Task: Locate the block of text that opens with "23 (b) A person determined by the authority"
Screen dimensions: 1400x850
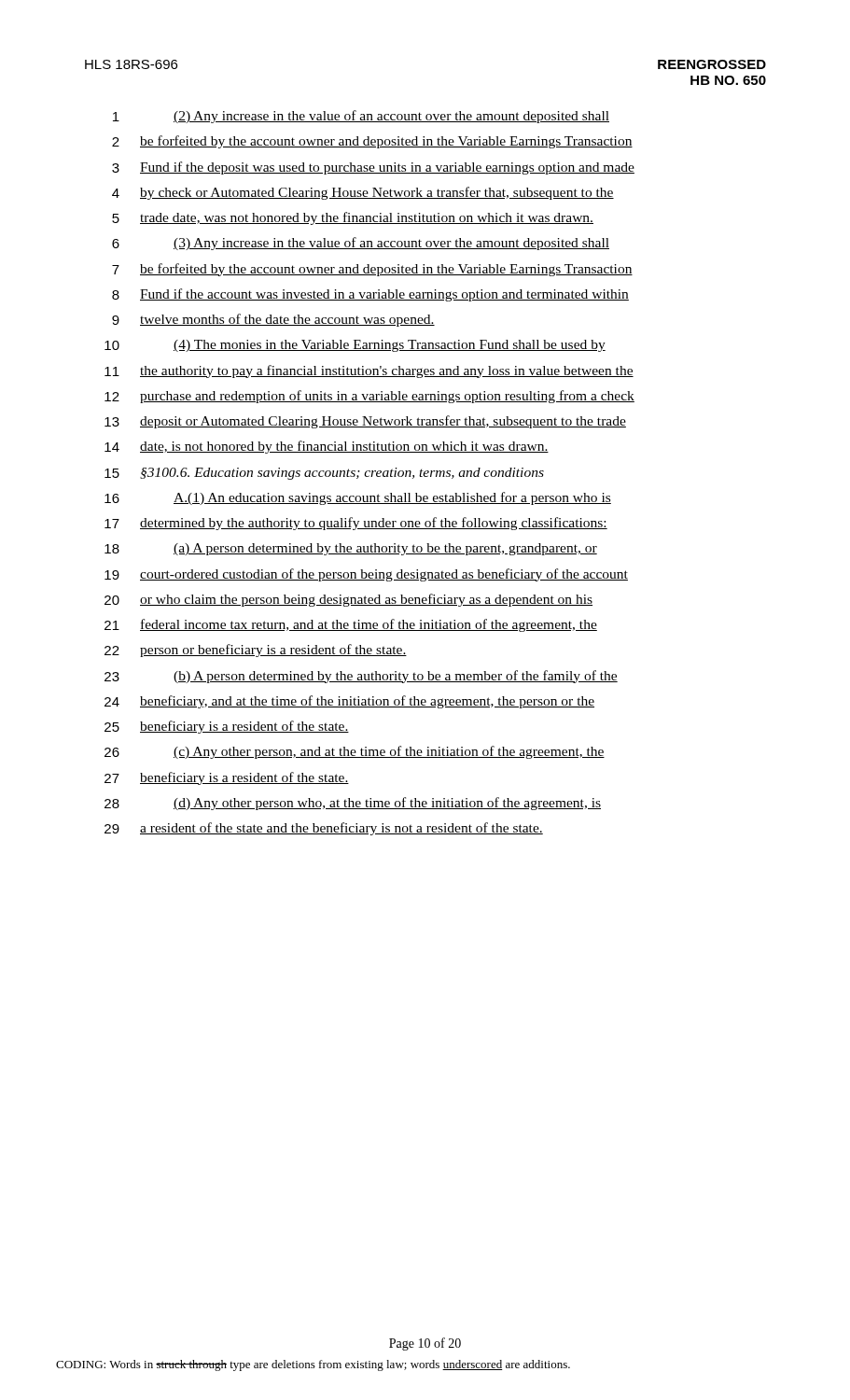Action: 425,675
